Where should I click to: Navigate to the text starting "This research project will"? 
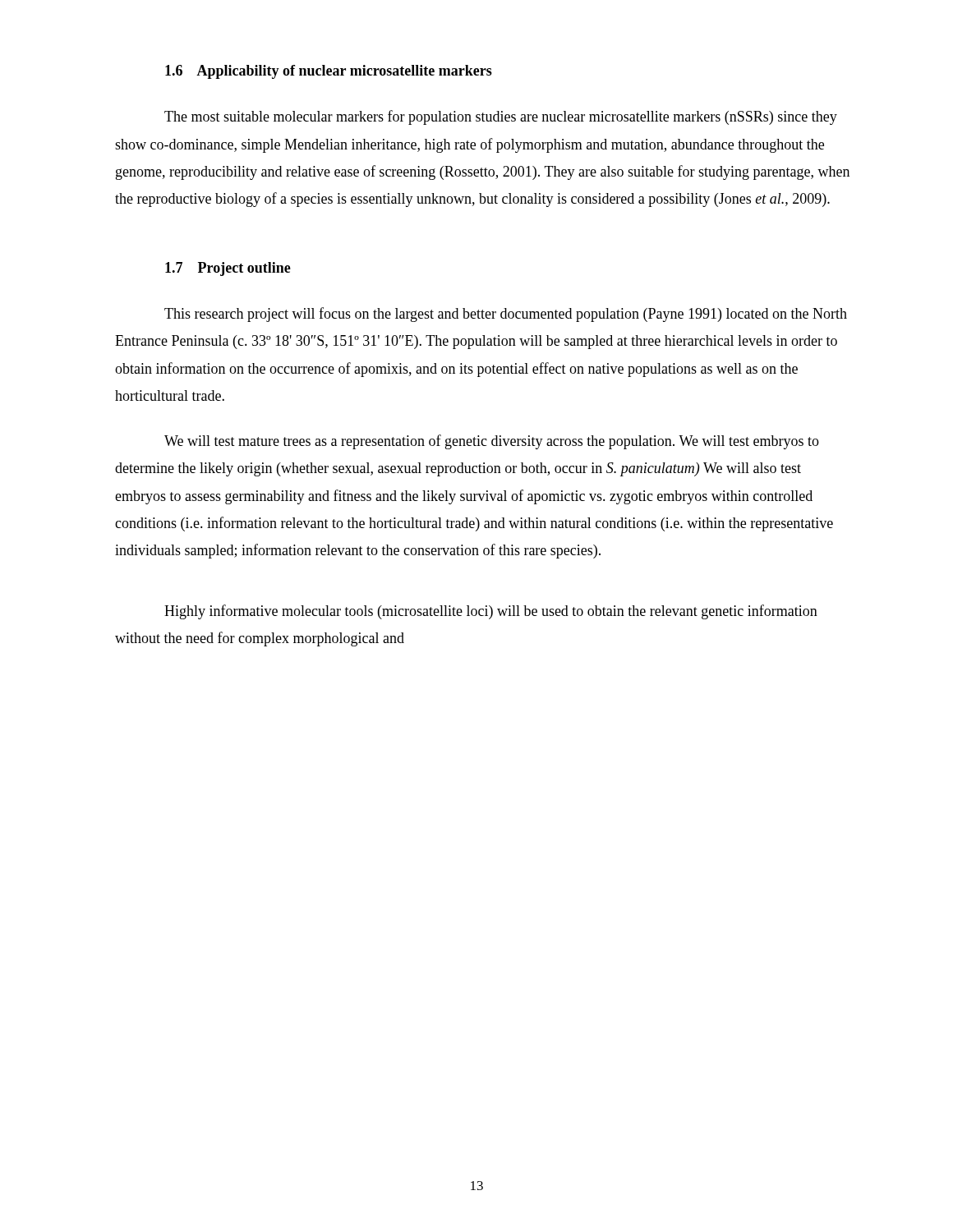[x=481, y=355]
